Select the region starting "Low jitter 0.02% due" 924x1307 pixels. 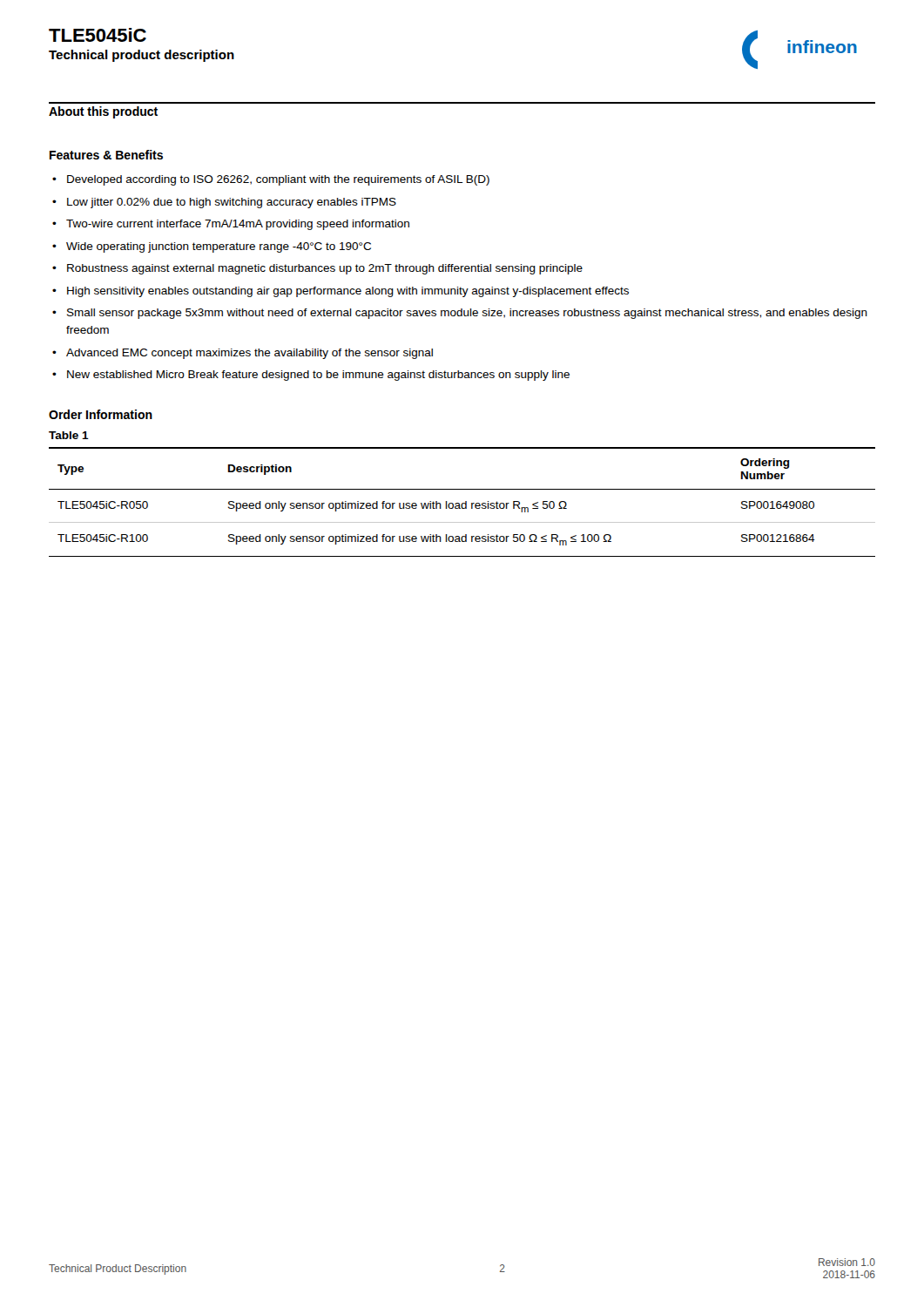[231, 201]
